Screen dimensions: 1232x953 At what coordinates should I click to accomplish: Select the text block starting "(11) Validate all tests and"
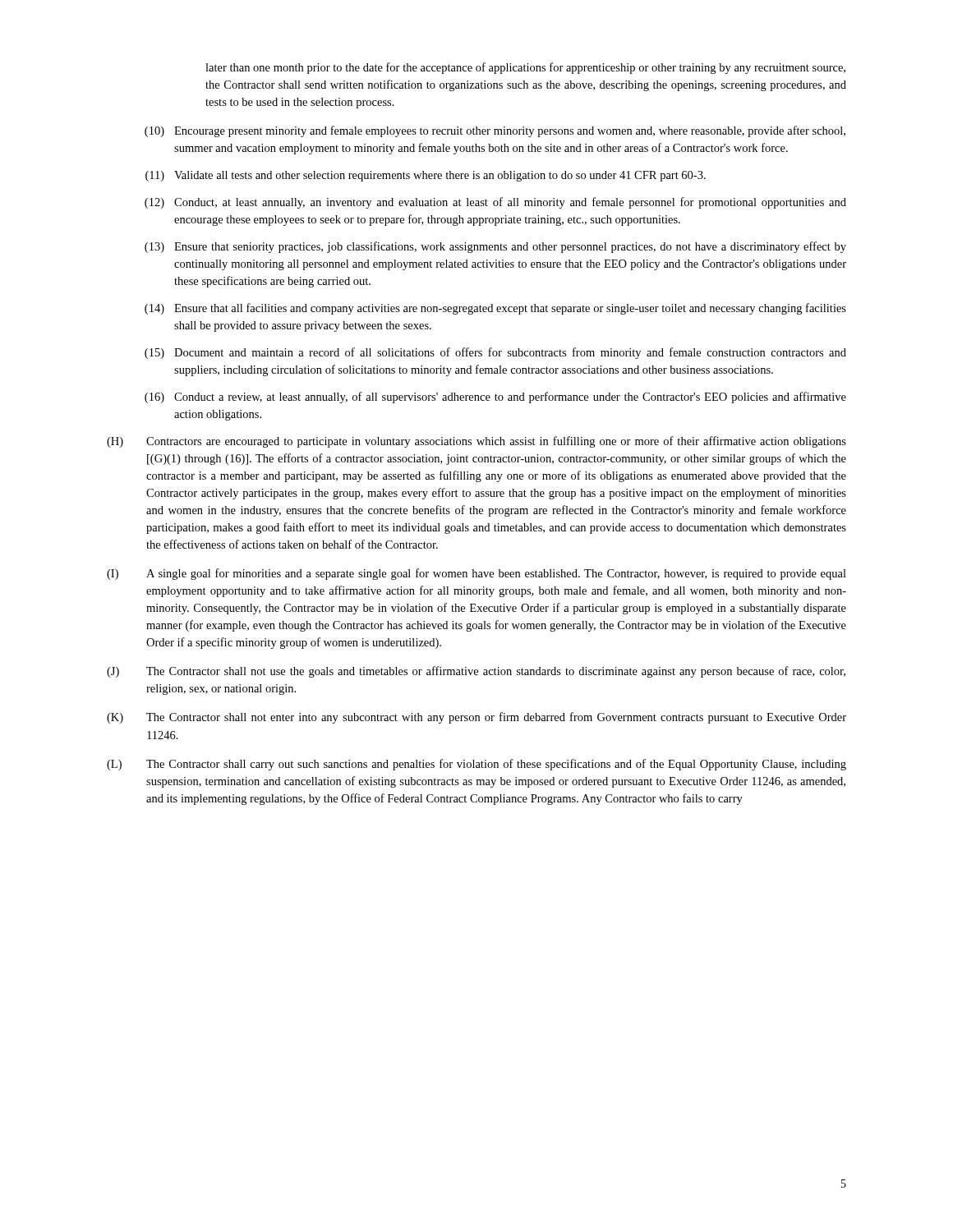[476, 175]
